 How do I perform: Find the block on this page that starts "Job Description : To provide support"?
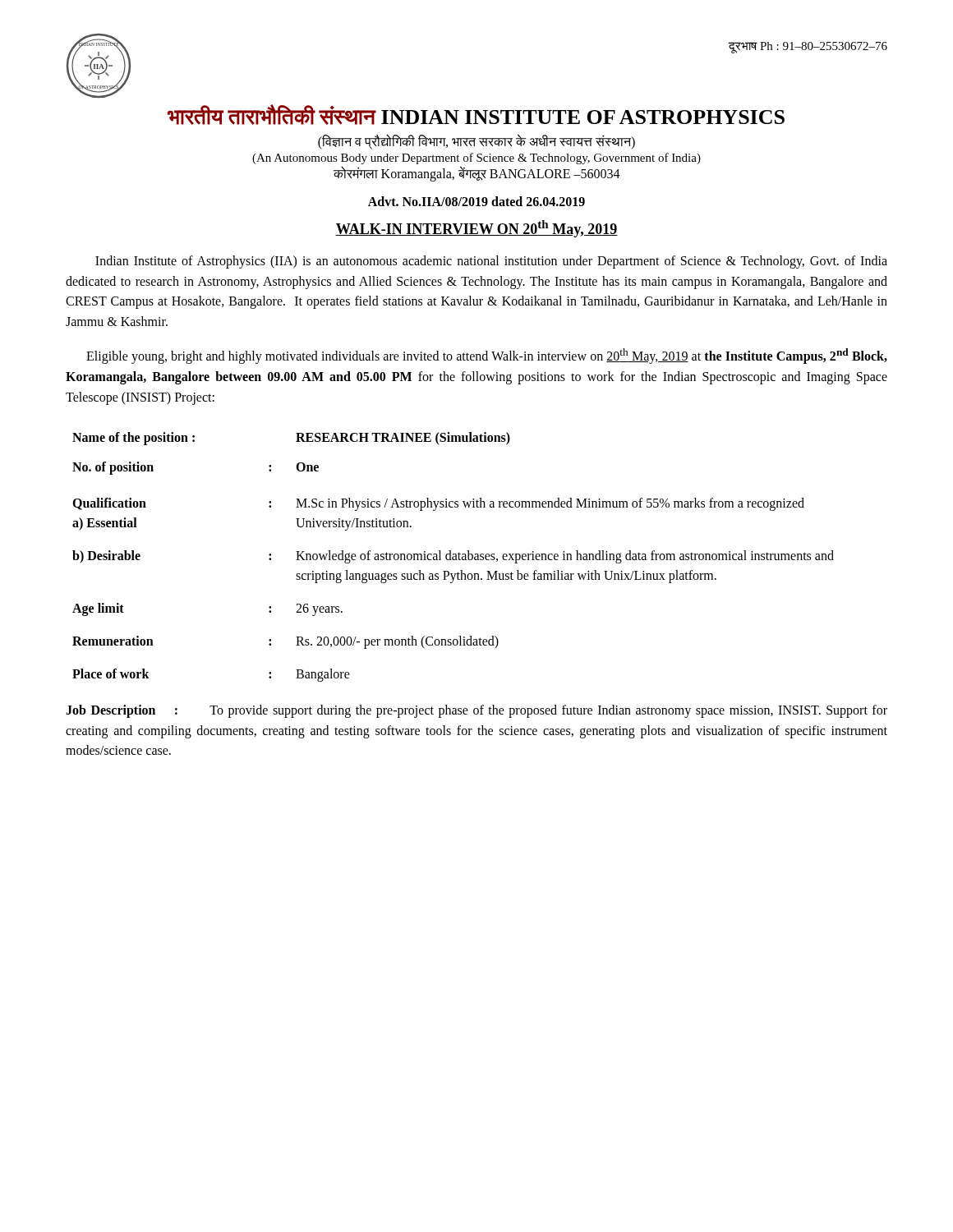click(476, 730)
